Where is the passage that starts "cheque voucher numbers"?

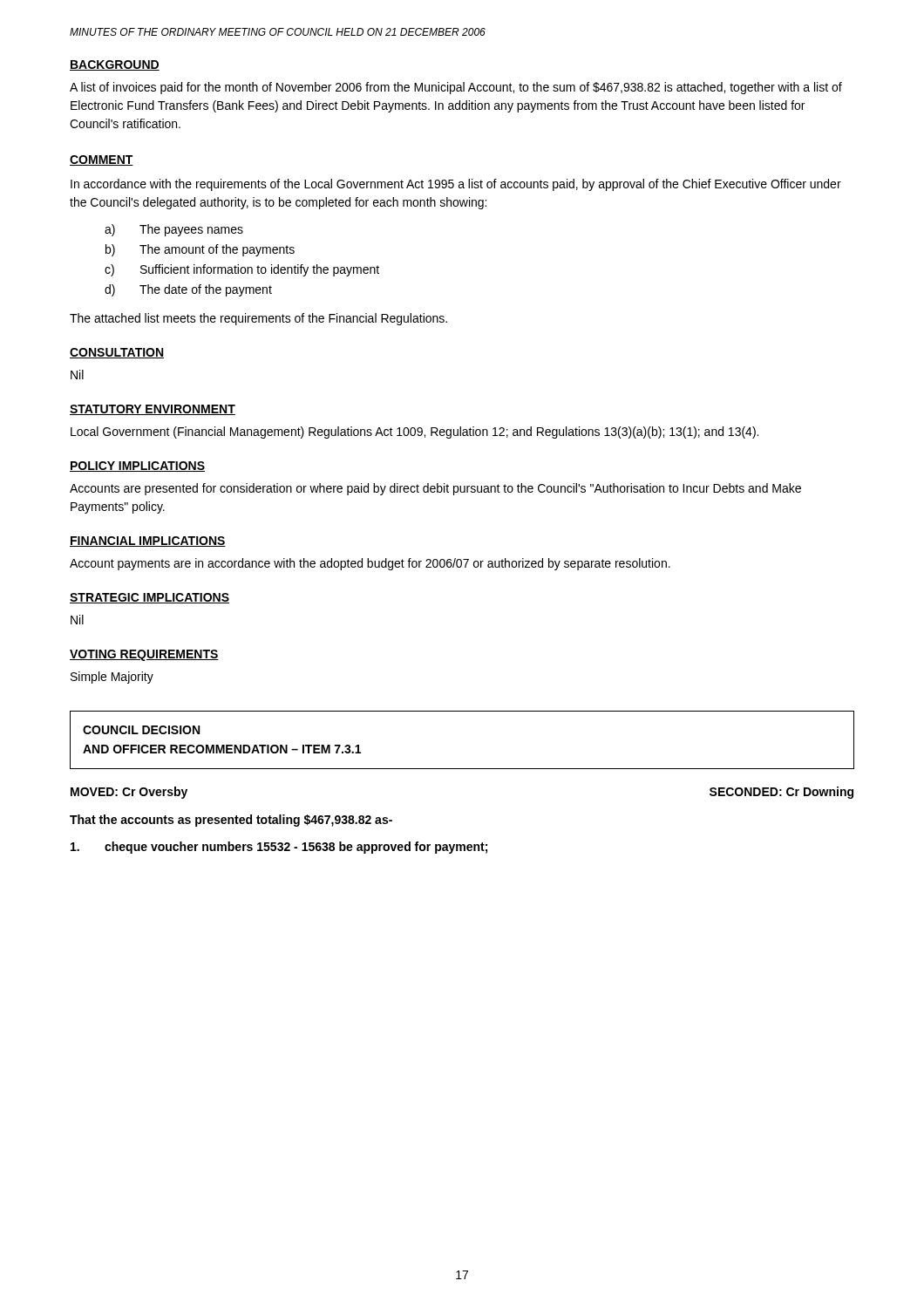[279, 847]
